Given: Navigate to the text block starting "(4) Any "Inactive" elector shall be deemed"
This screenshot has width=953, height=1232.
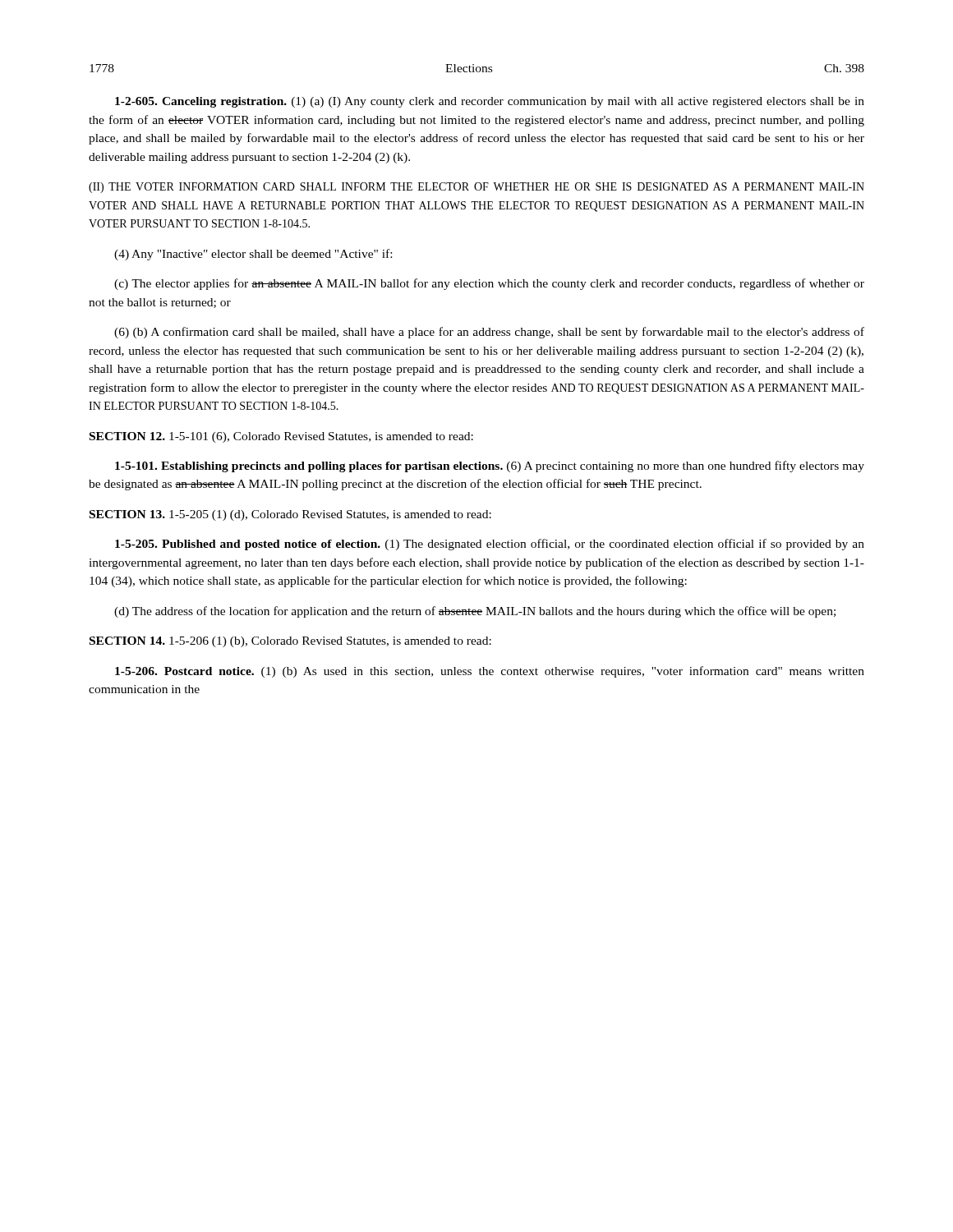Looking at the screenshot, I should (x=253, y=255).
